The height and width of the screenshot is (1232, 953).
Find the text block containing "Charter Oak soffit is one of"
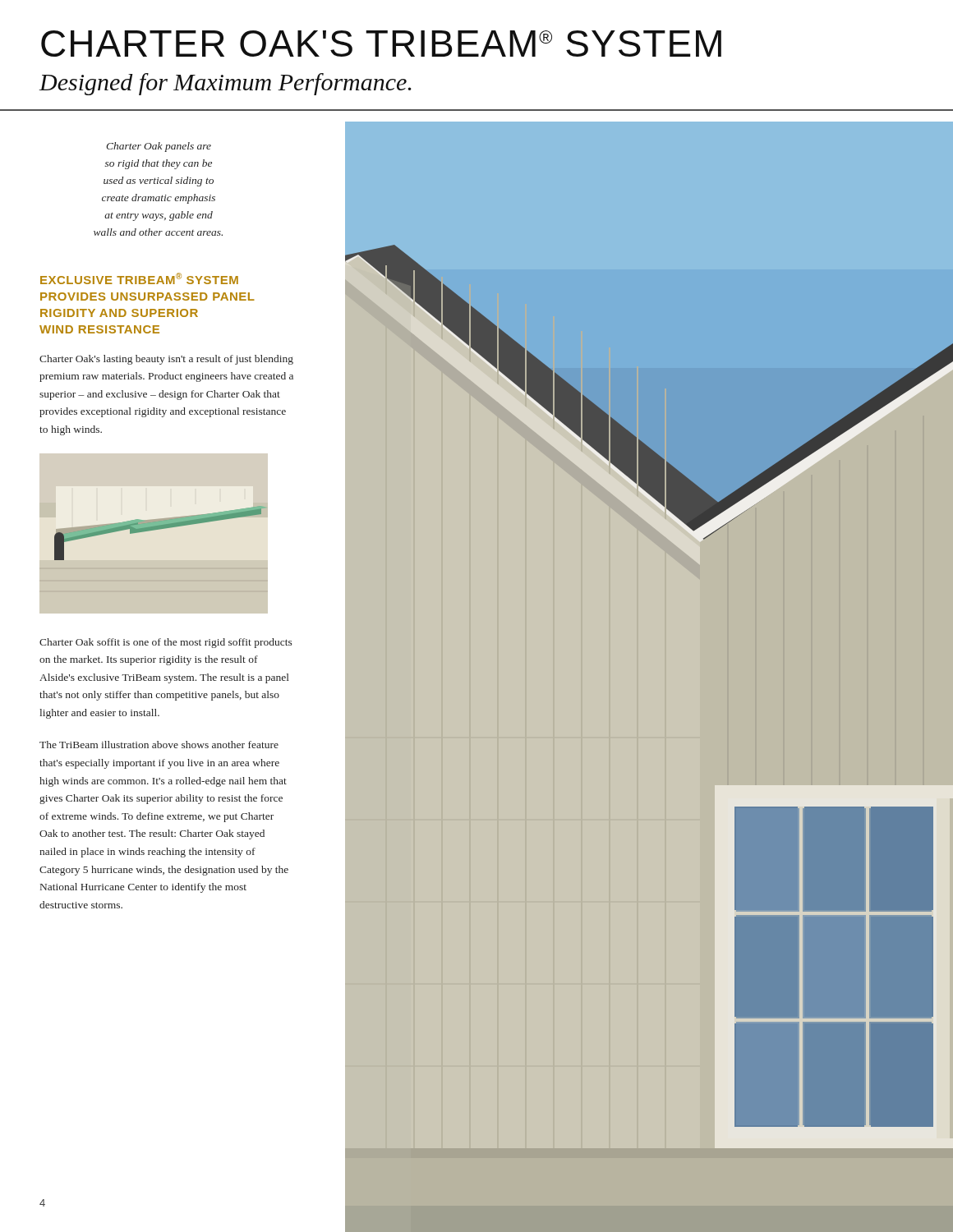click(x=166, y=677)
